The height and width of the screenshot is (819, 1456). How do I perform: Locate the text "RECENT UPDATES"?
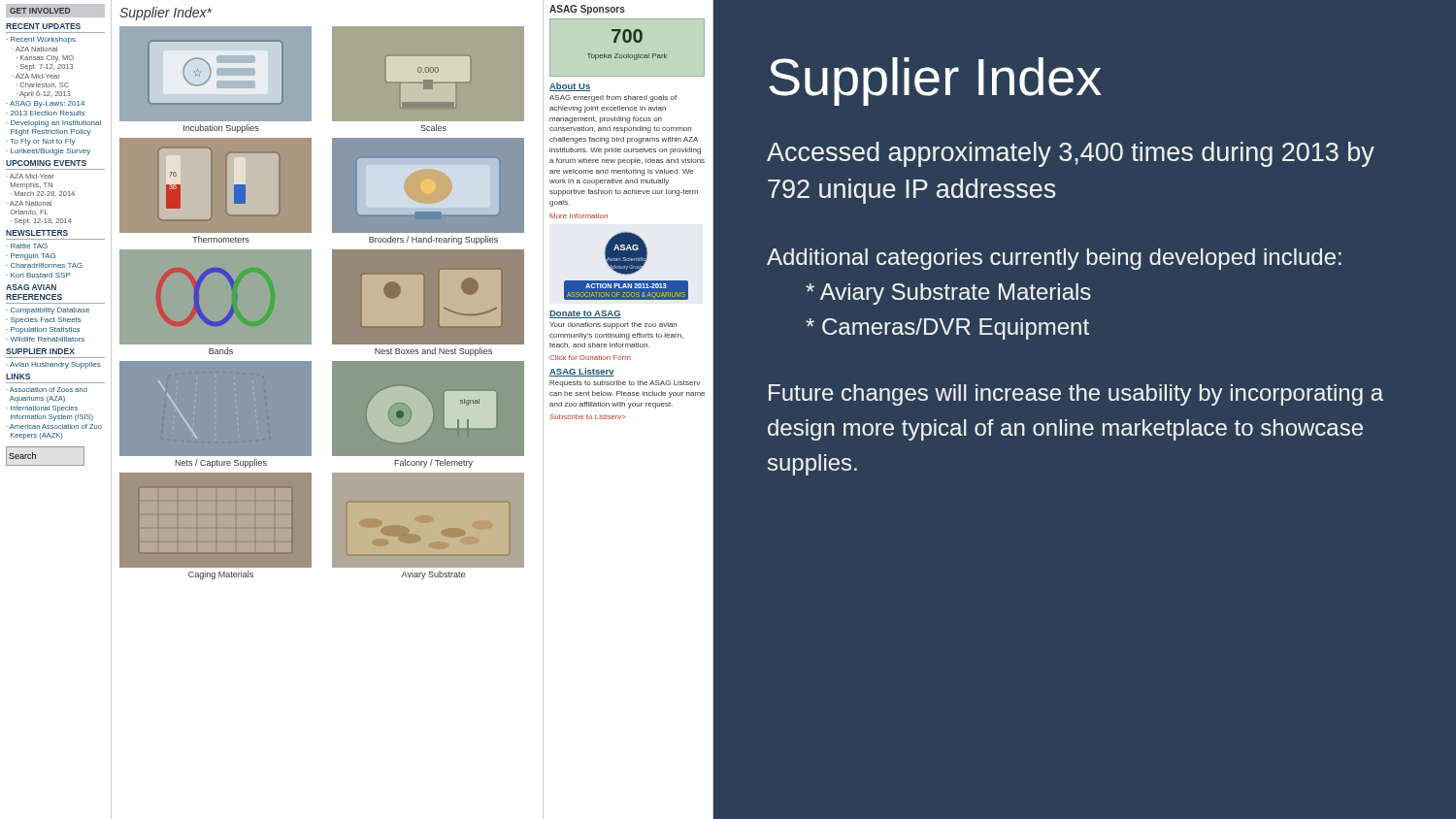(x=43, y=26)
